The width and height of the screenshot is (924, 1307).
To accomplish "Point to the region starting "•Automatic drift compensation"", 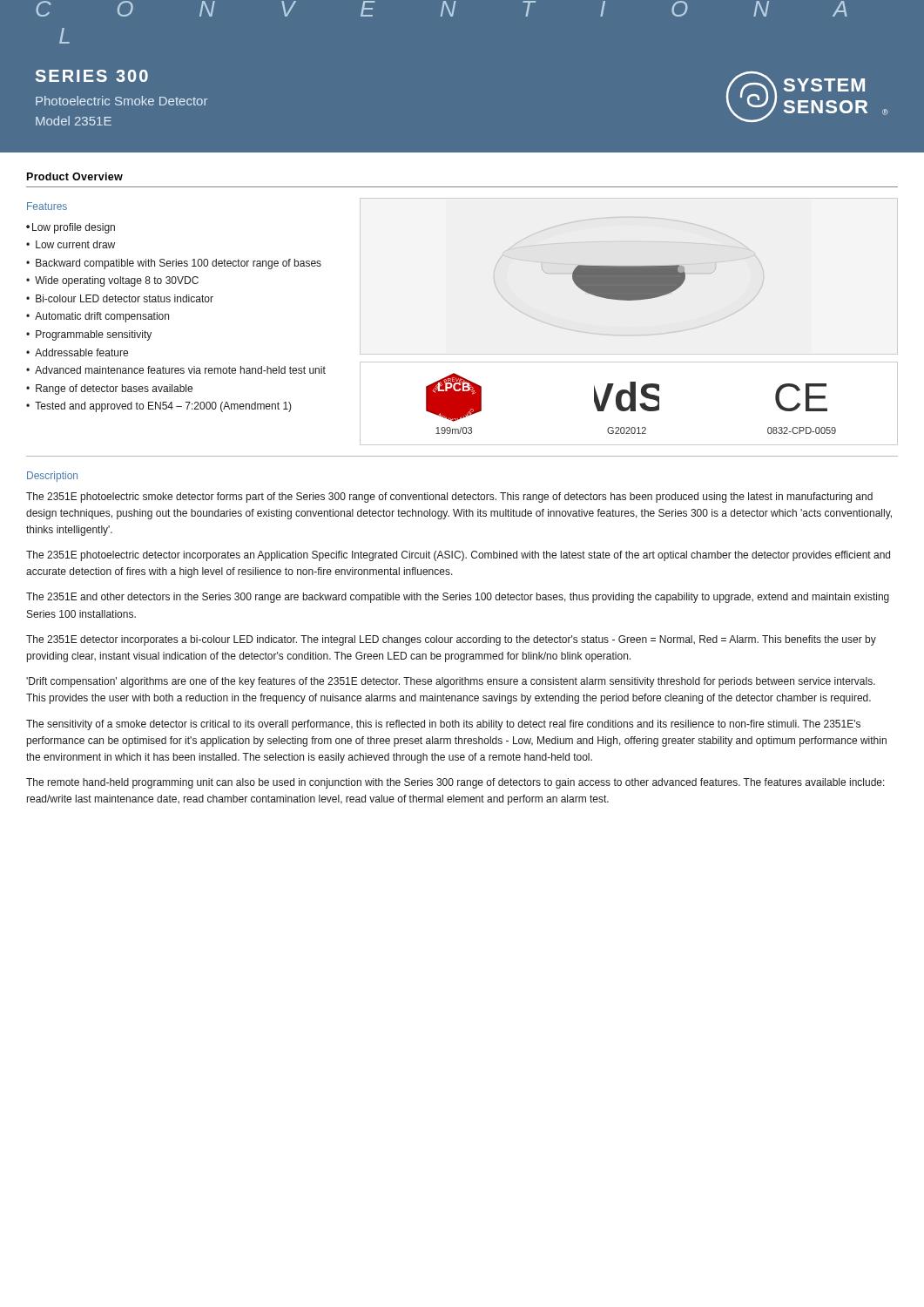I will click(x=98, y=317).
